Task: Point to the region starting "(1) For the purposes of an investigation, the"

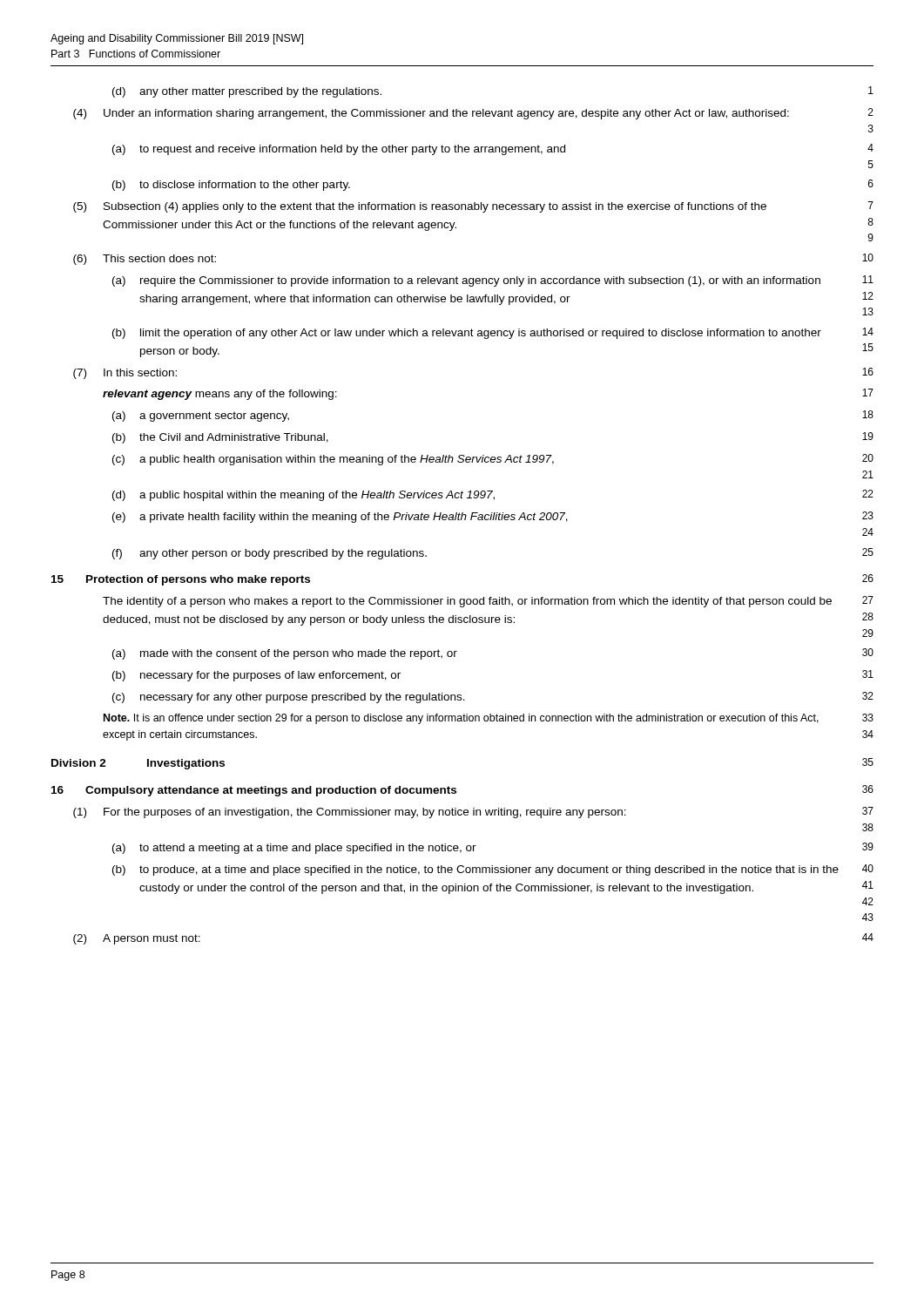Action: [x=462, y=820]
